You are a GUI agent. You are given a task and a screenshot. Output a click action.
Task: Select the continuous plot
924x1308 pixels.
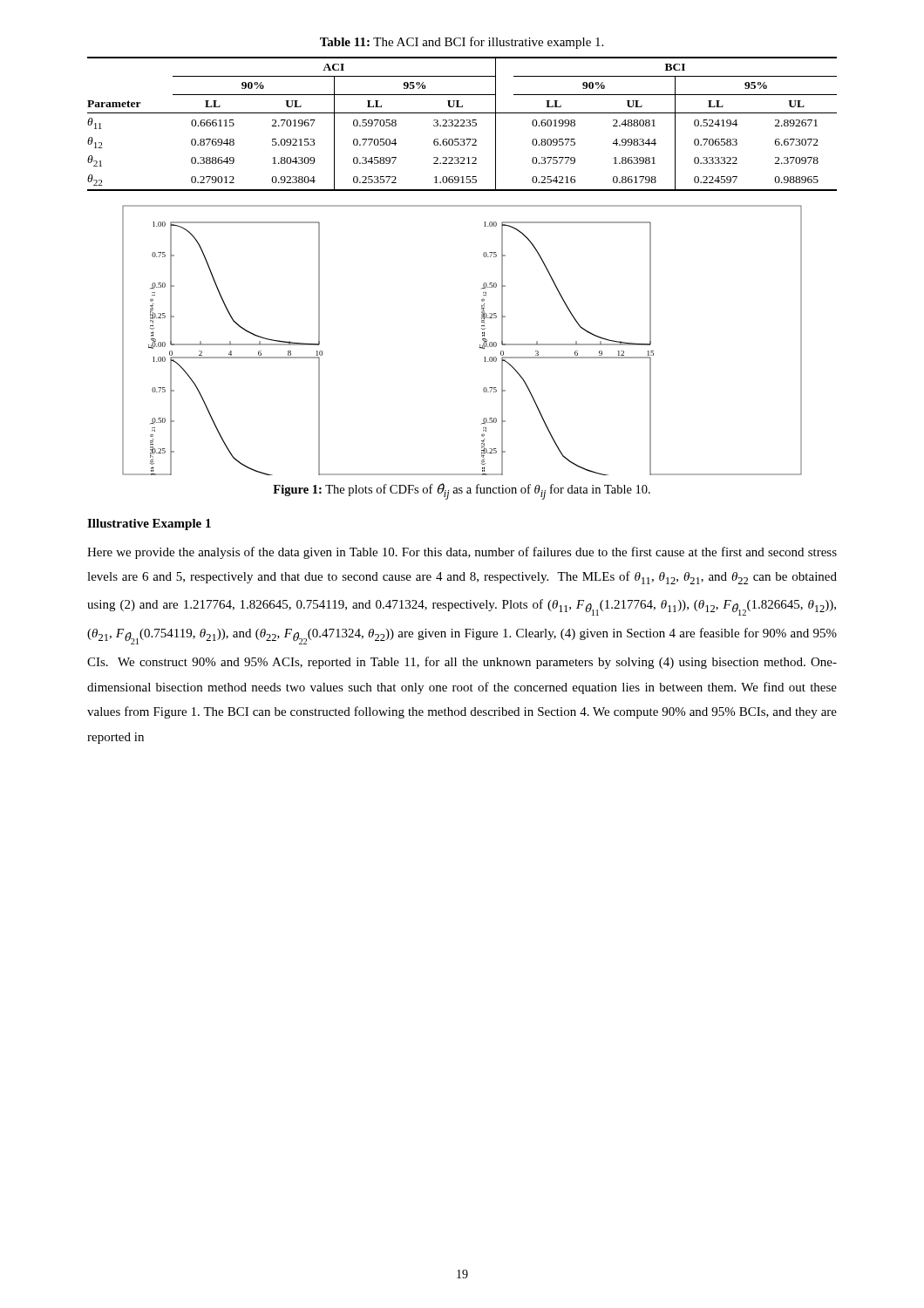pos(462,340)
